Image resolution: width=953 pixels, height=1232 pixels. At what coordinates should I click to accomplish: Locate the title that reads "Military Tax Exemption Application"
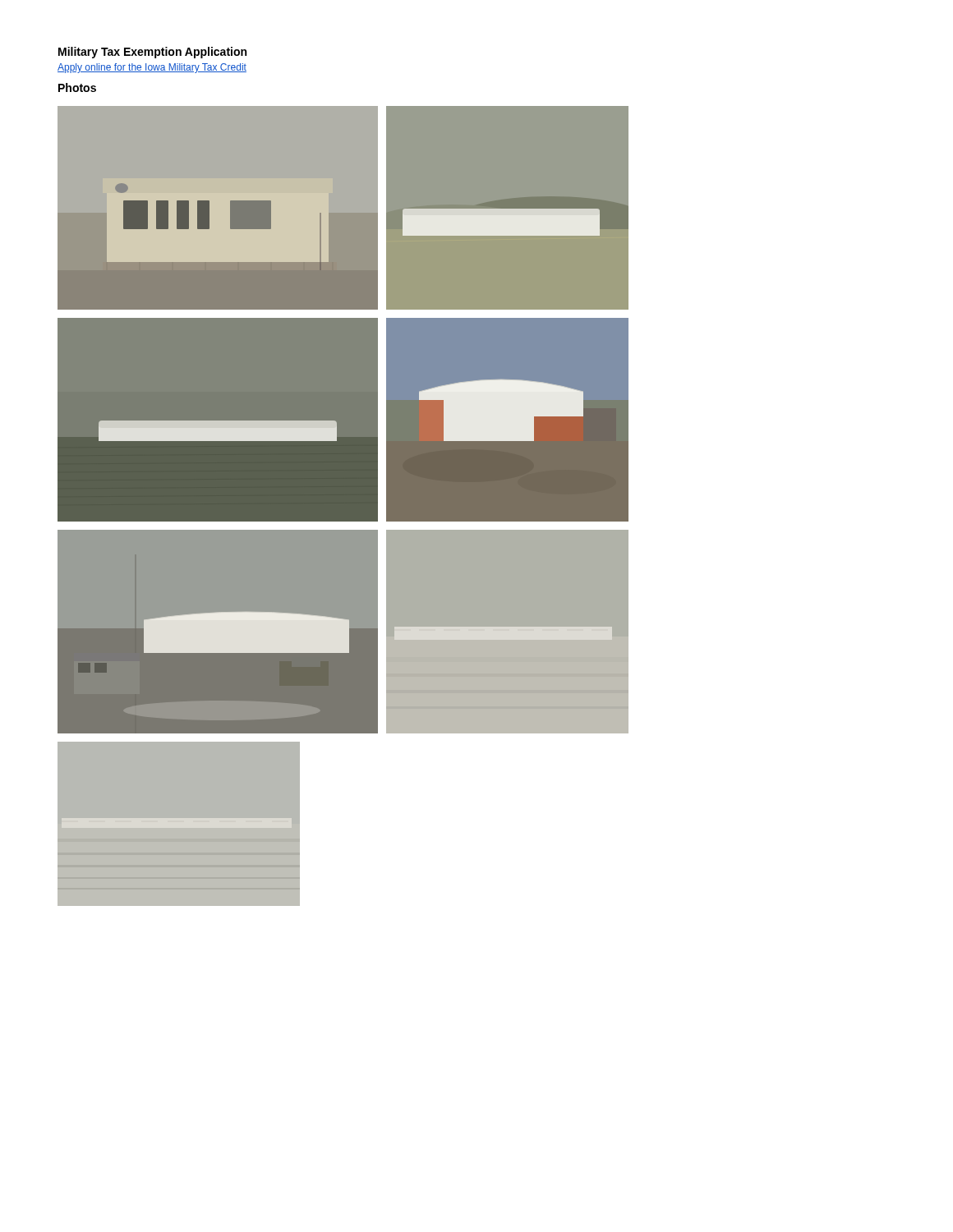152,52
